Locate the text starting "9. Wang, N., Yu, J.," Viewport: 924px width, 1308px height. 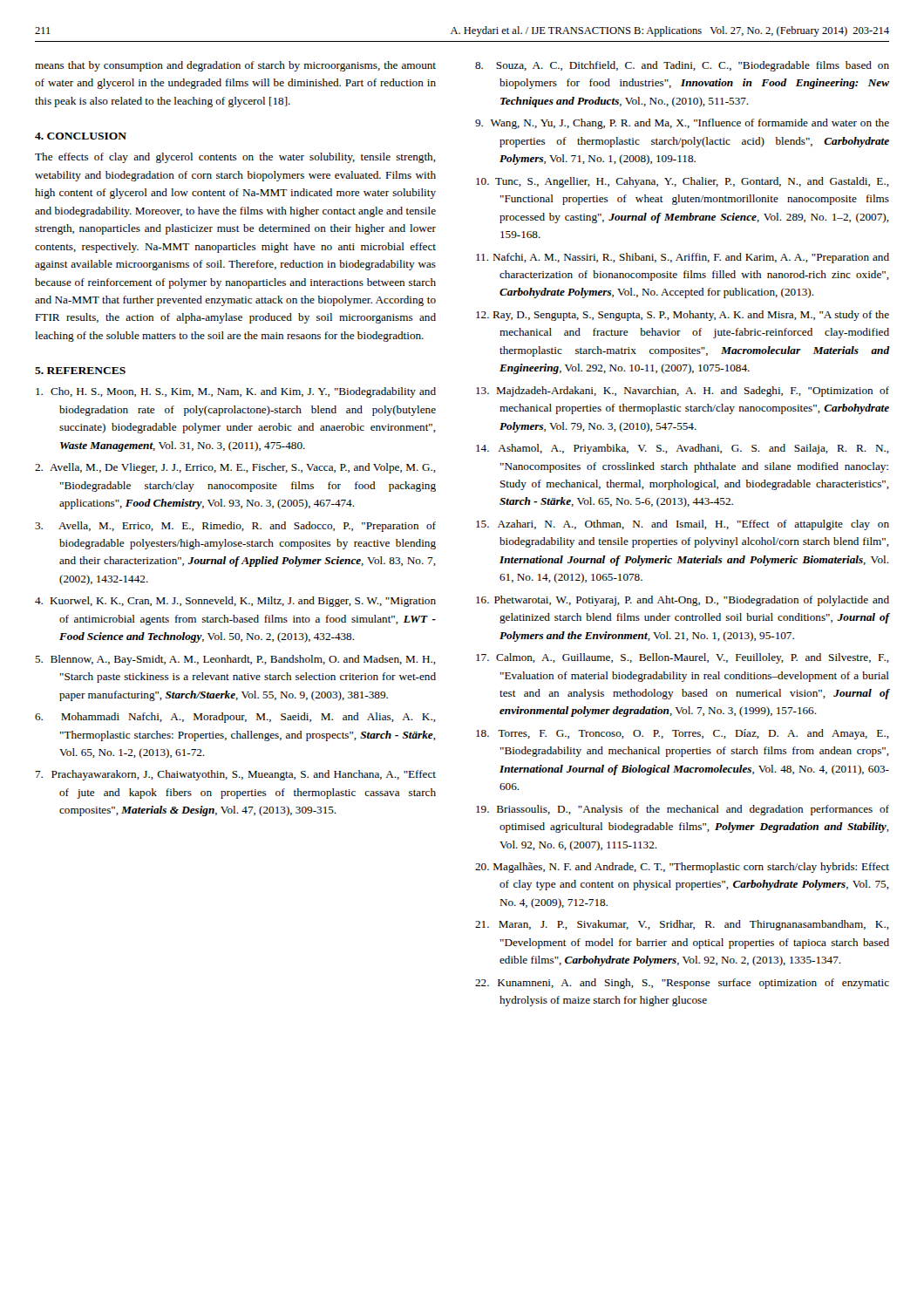pyautogui.click(x=682, y=141)
